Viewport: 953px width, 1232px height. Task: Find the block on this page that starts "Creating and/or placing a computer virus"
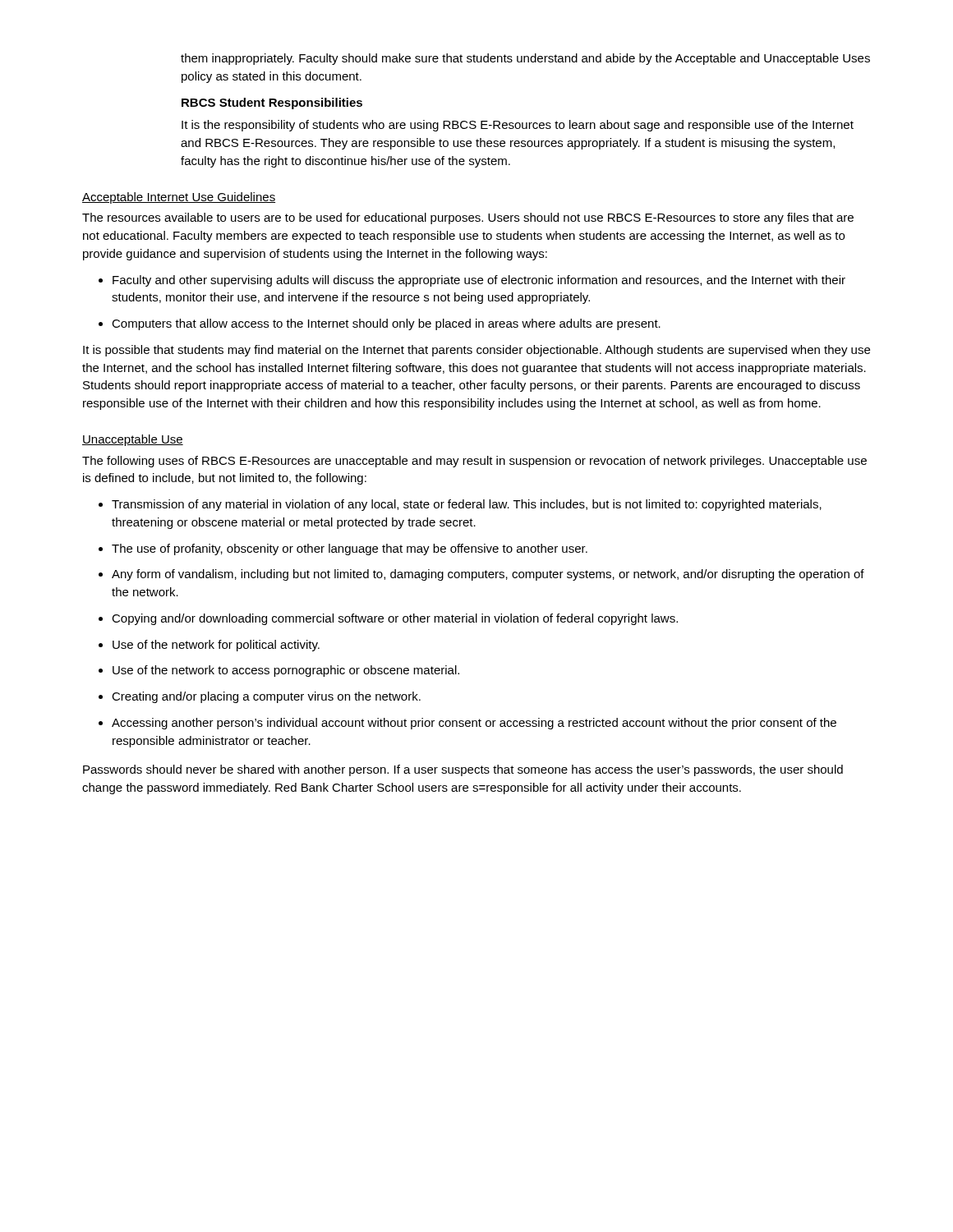coord(260,697)
